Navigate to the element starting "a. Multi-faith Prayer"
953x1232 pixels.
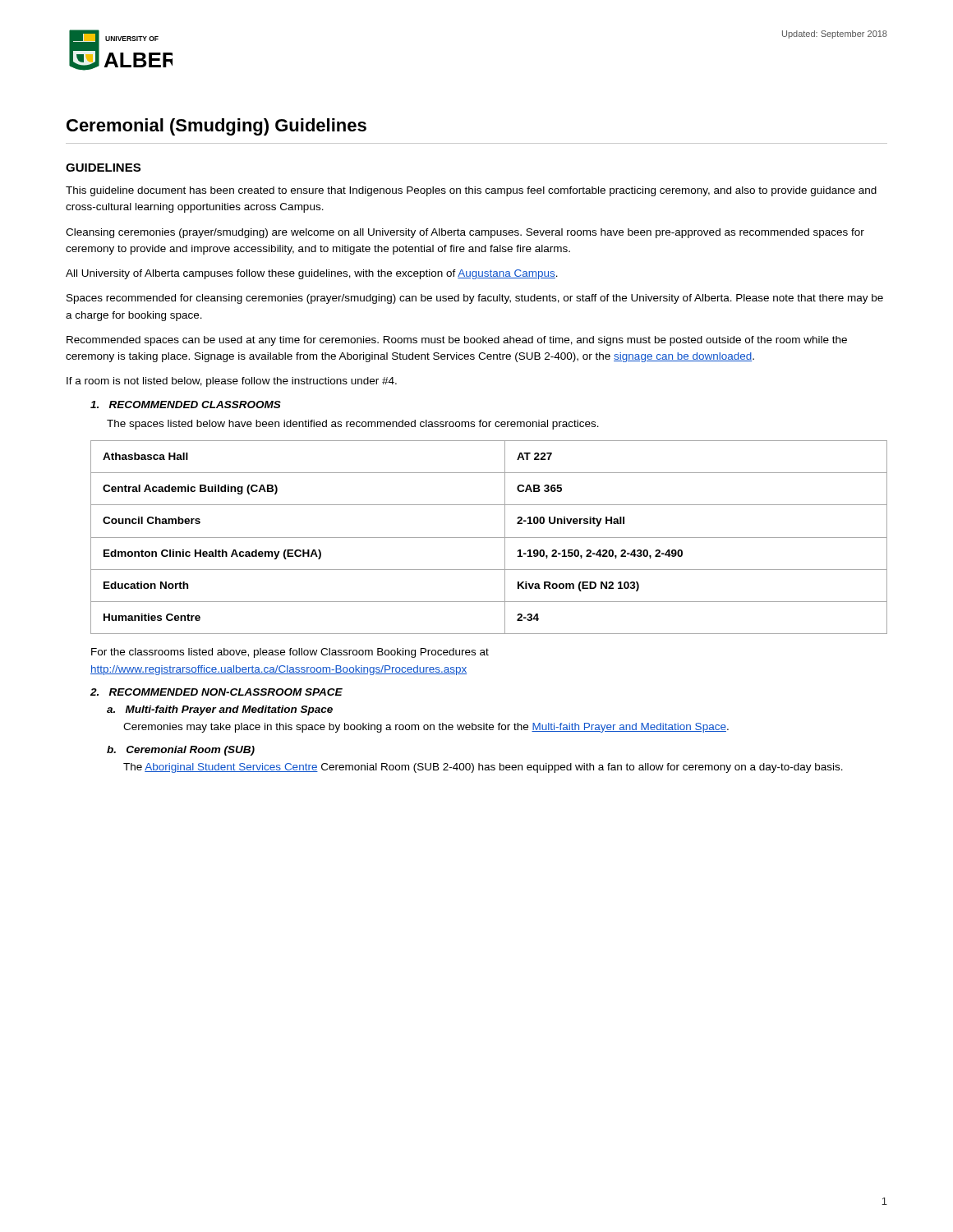[x=220, y=709]
